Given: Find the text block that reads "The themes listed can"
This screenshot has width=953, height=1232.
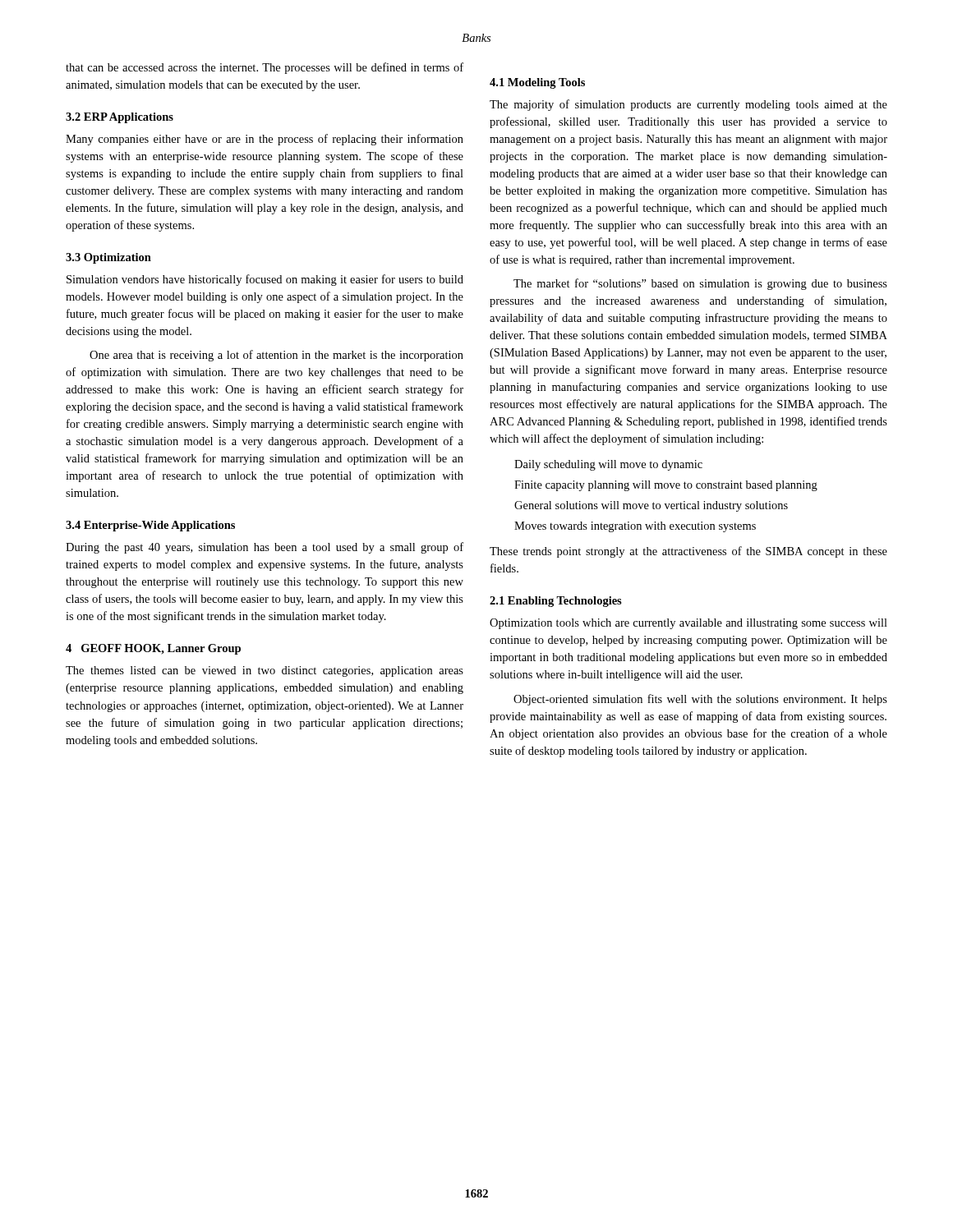Looking at the screenshot, I should pyautogui.click(x=265, y=706).
